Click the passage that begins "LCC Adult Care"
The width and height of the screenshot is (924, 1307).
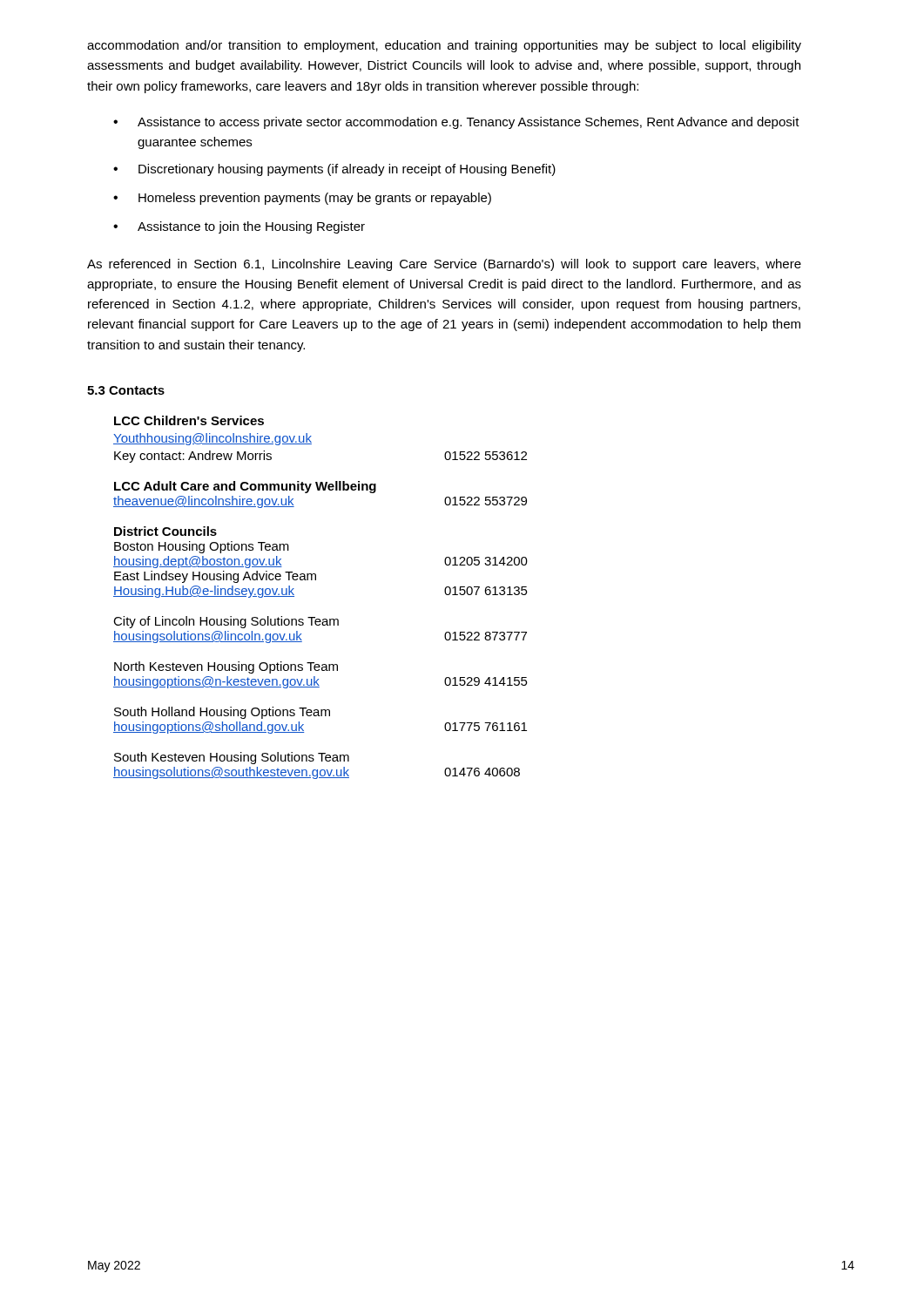coord(457,493)
